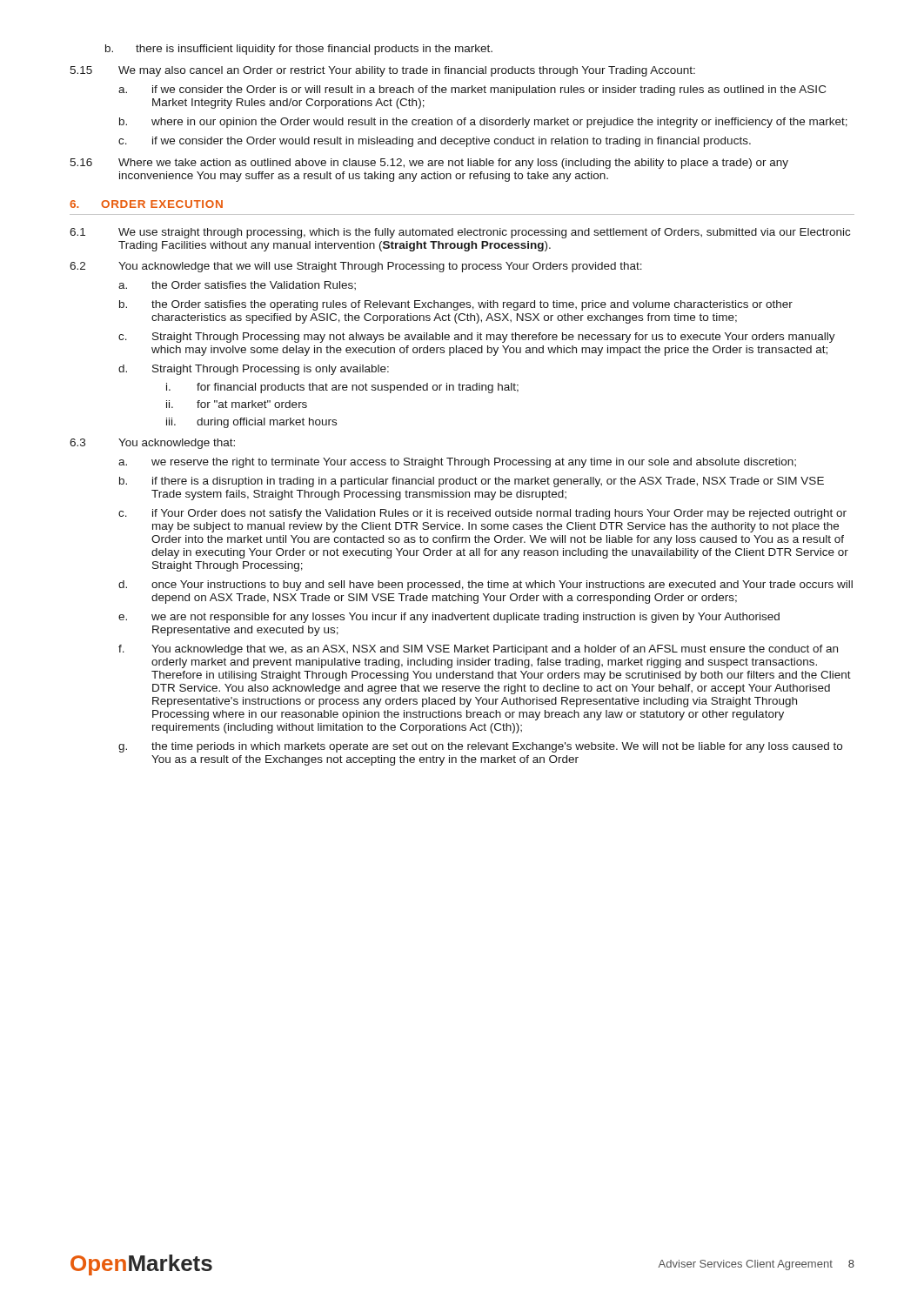Click on the text block starting "b. there is insufficient liquidity"

pos(299,48)
